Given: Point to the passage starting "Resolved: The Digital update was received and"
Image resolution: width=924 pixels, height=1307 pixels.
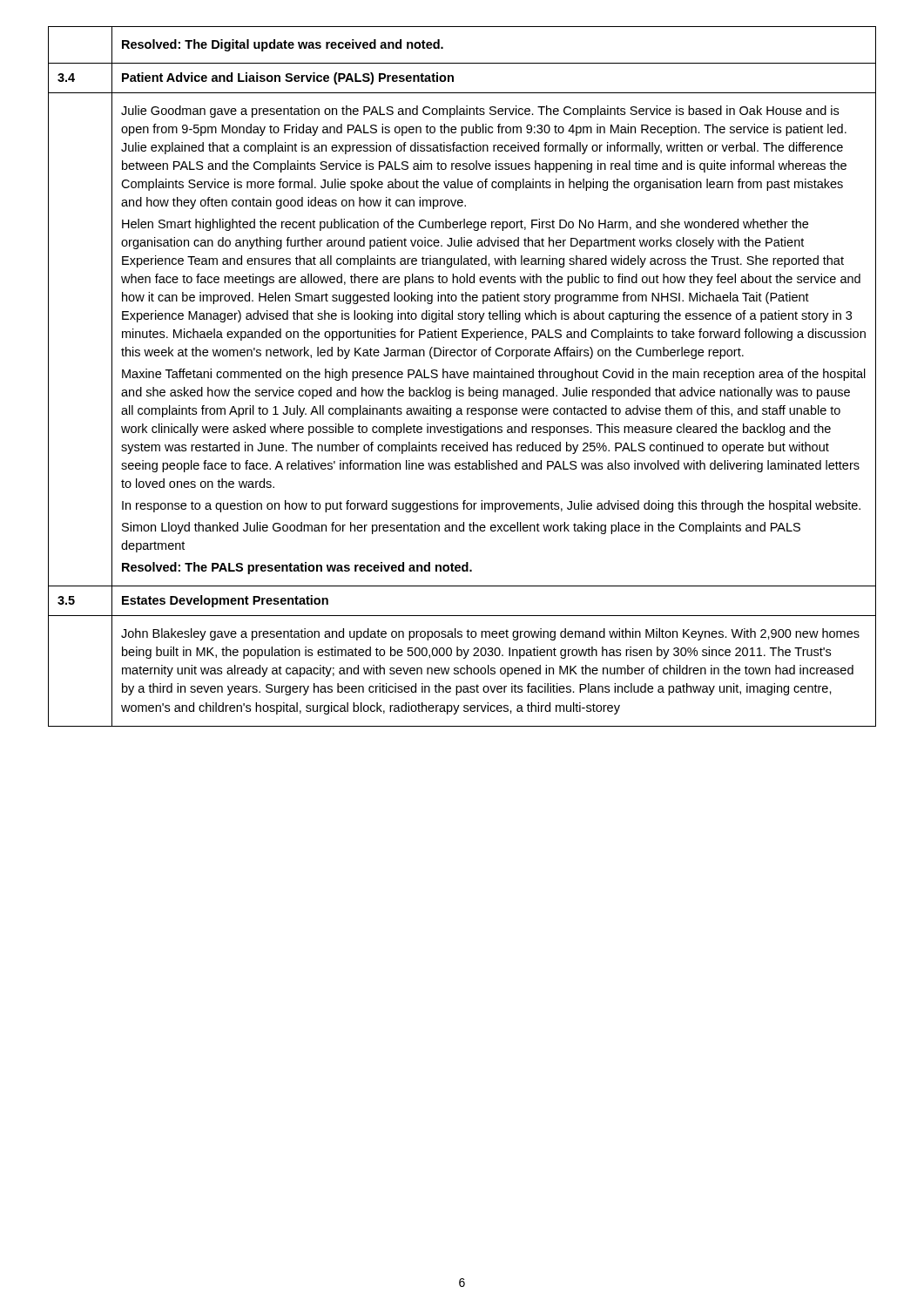Looking at the screenshot, I should point(283,45).
